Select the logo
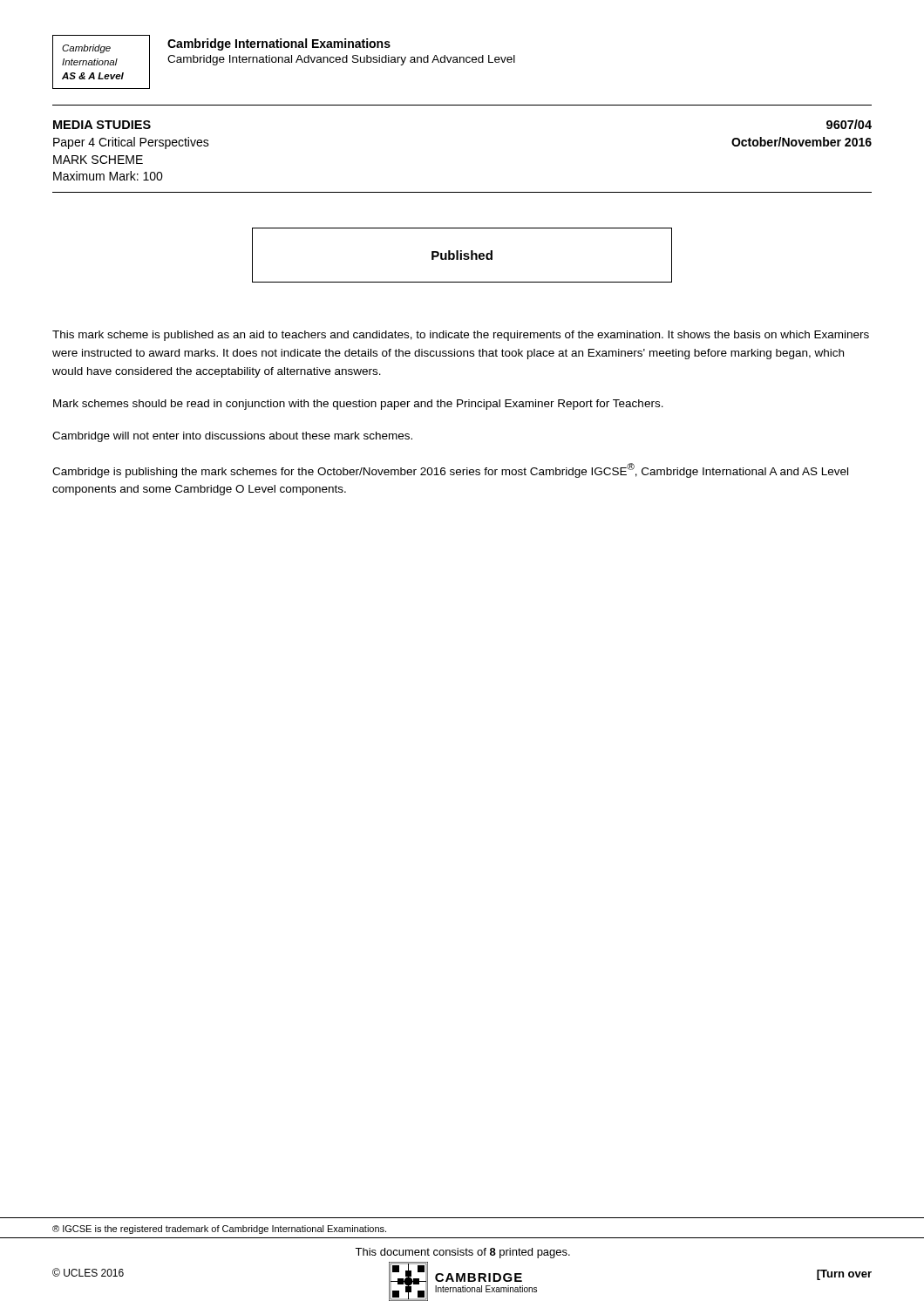The image size is (924, 1308). pyautogui.click(x=101, y=62)
